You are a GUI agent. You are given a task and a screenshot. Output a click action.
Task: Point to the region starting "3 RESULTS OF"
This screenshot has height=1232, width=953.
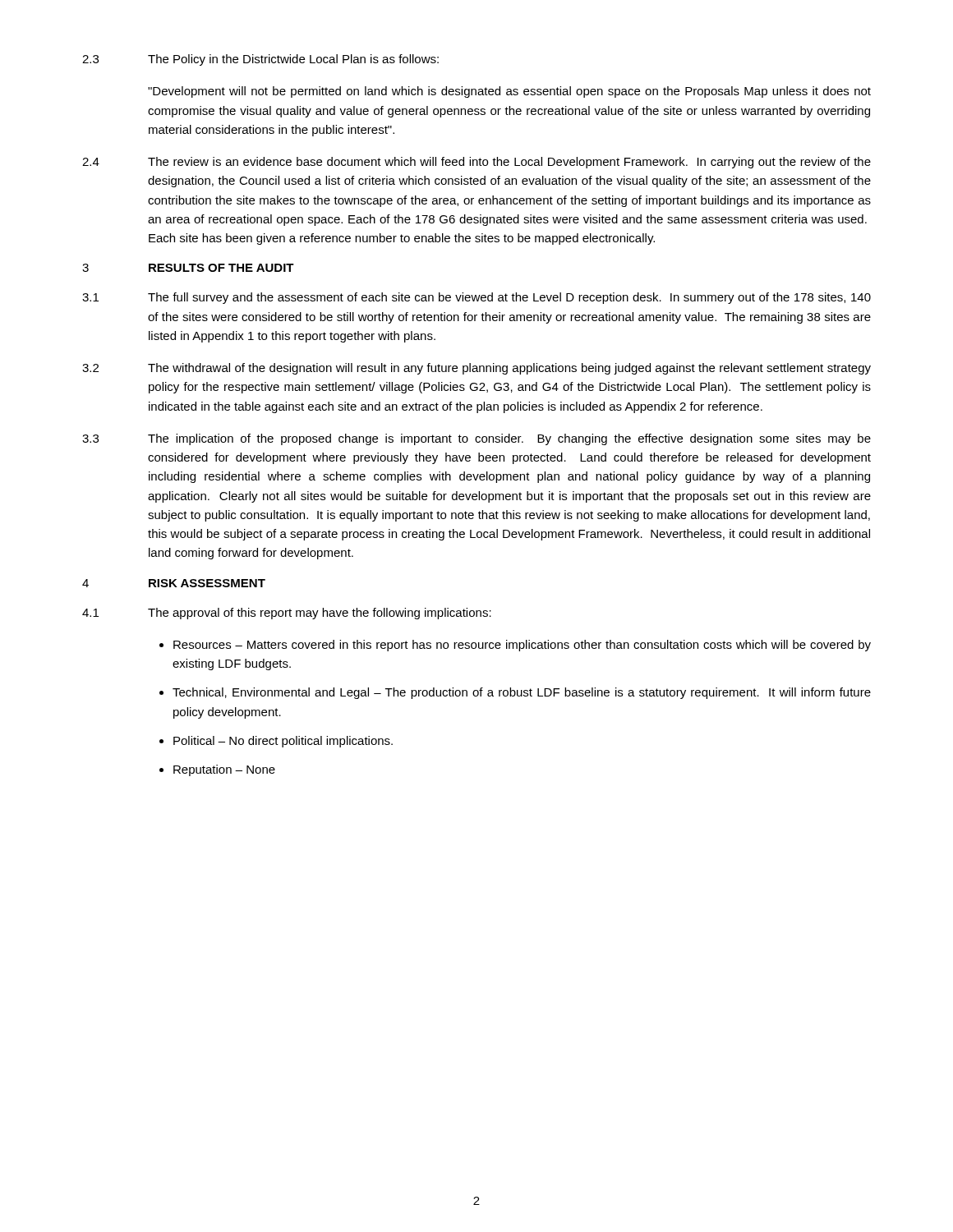188,268
